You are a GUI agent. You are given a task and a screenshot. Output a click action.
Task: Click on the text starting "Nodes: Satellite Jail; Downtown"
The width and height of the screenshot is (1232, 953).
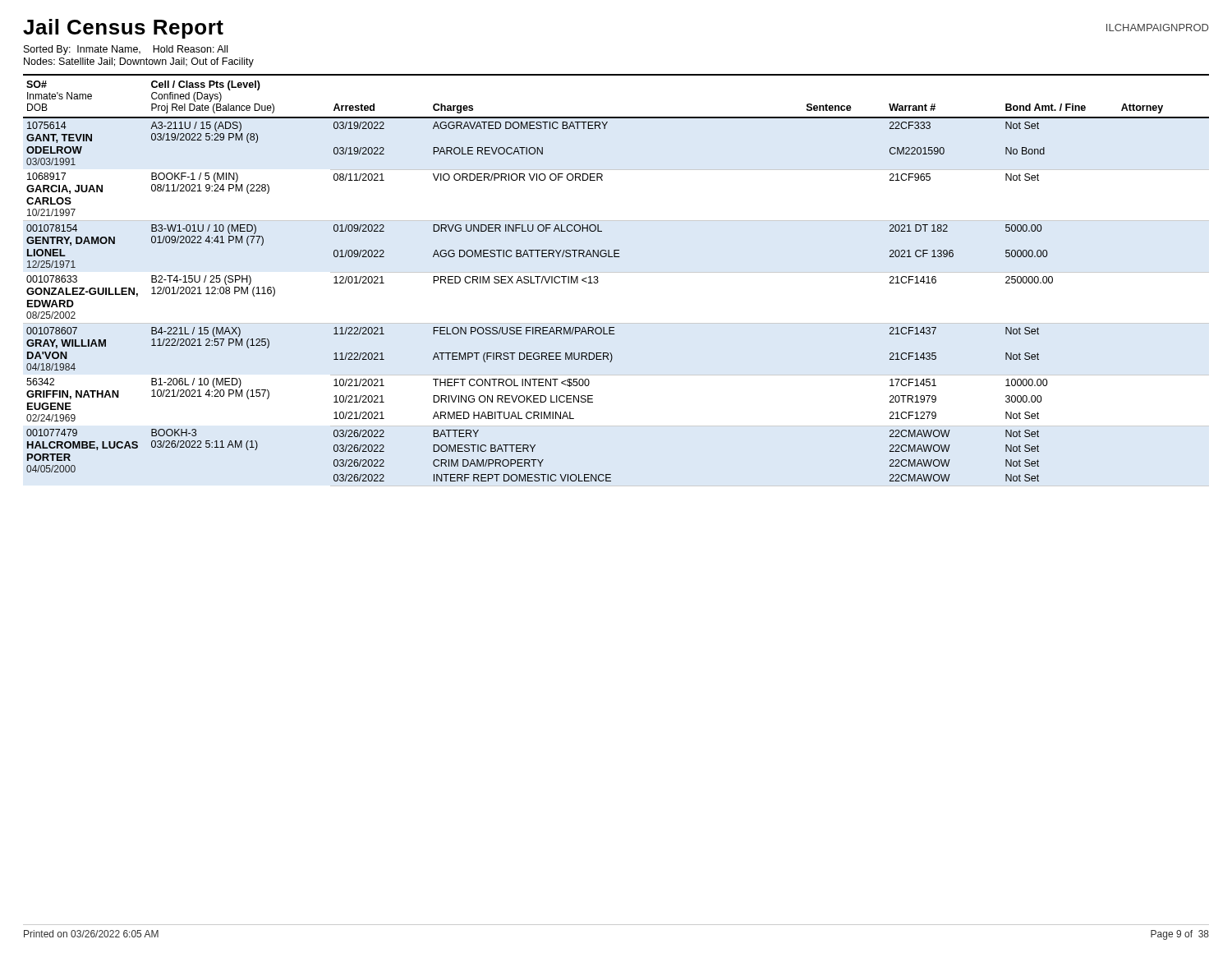pyautogui.click(x=138, y=62)
